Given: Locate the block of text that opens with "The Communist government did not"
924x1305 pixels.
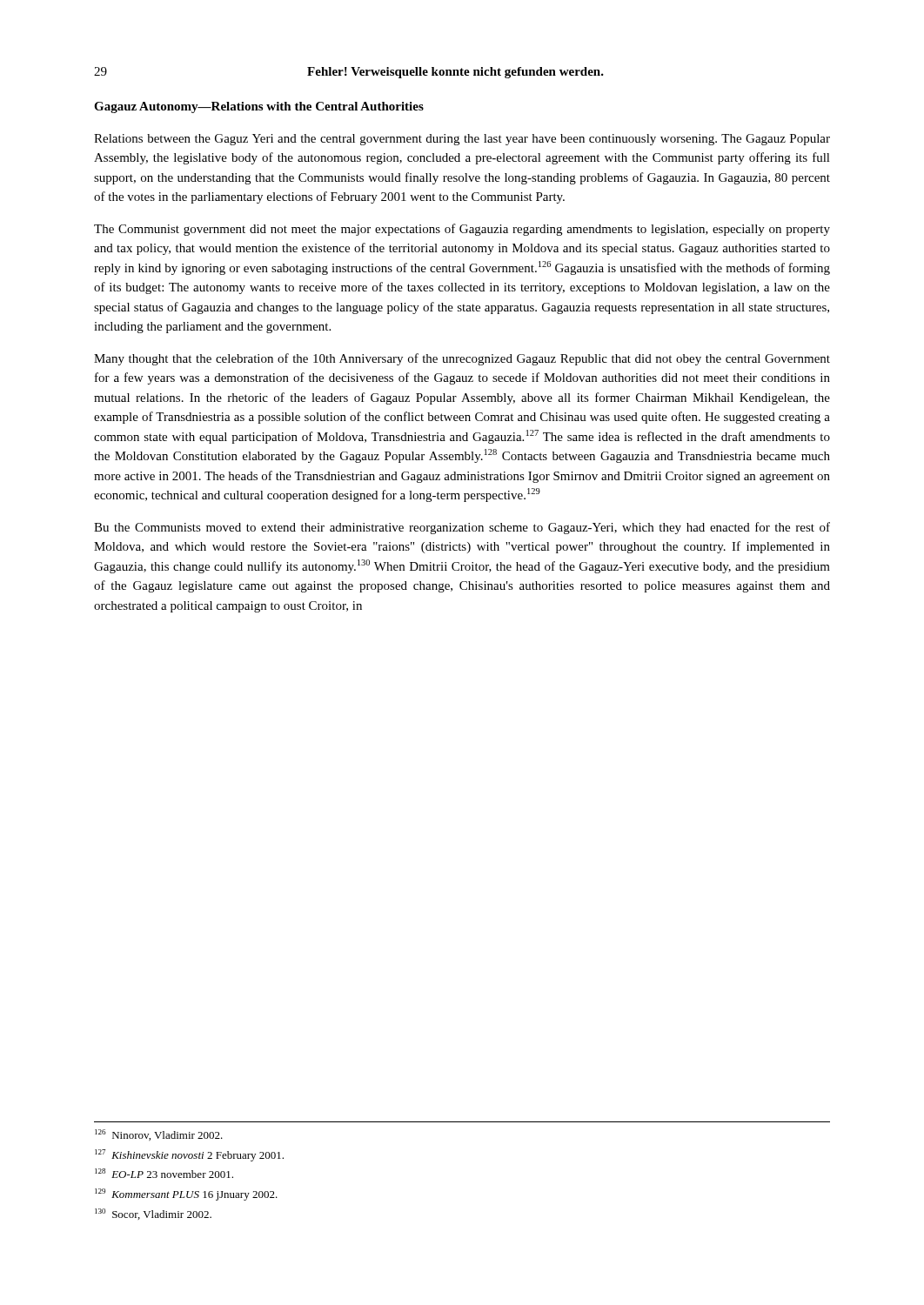Looking at the screenshot, I should [462, 277].
